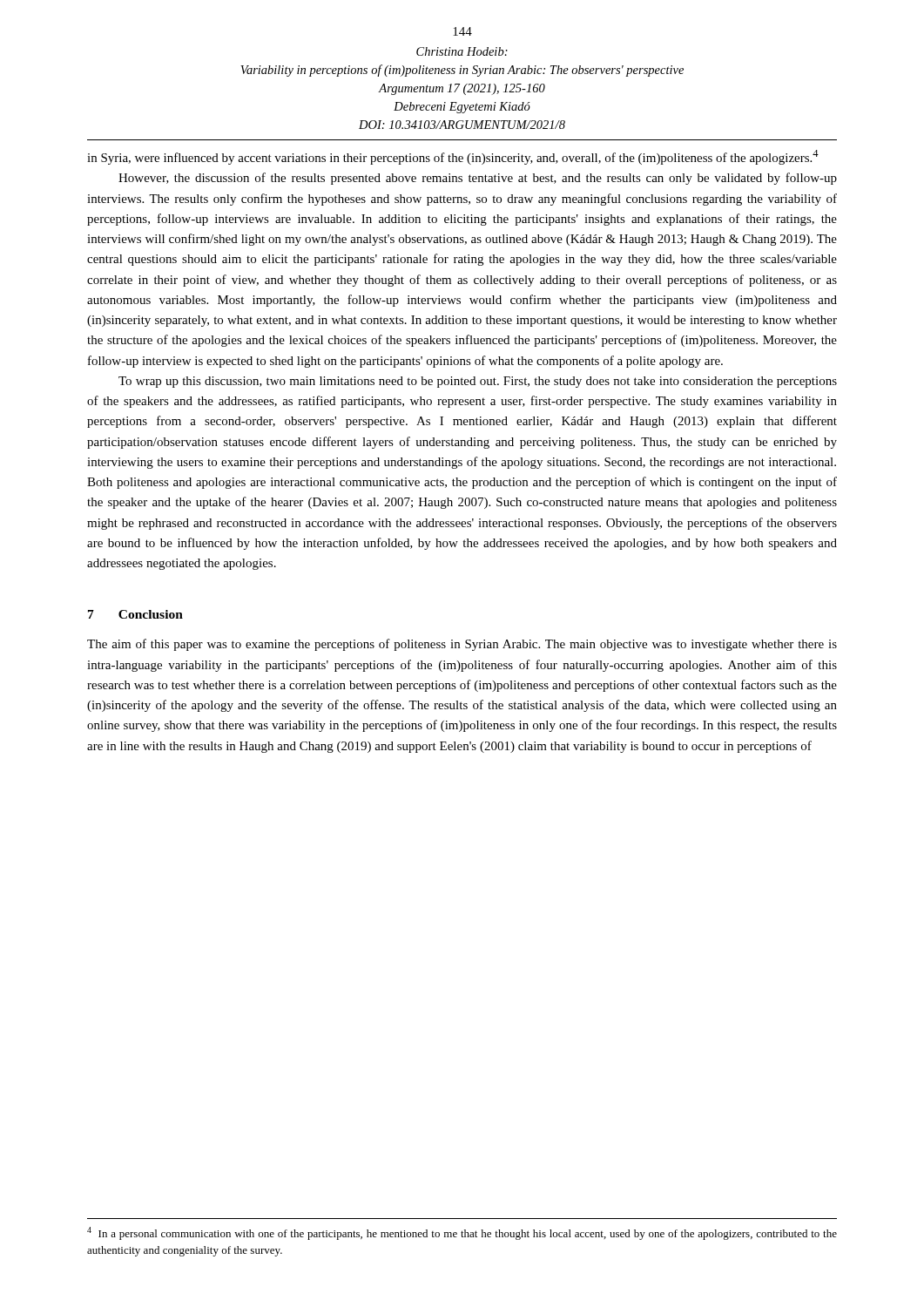Image resolution: width=924 pixels, height=1307 pixels.
Task: Click on the text block that reads "However, the discussion of the"
Action: click(x=462, y=270)
